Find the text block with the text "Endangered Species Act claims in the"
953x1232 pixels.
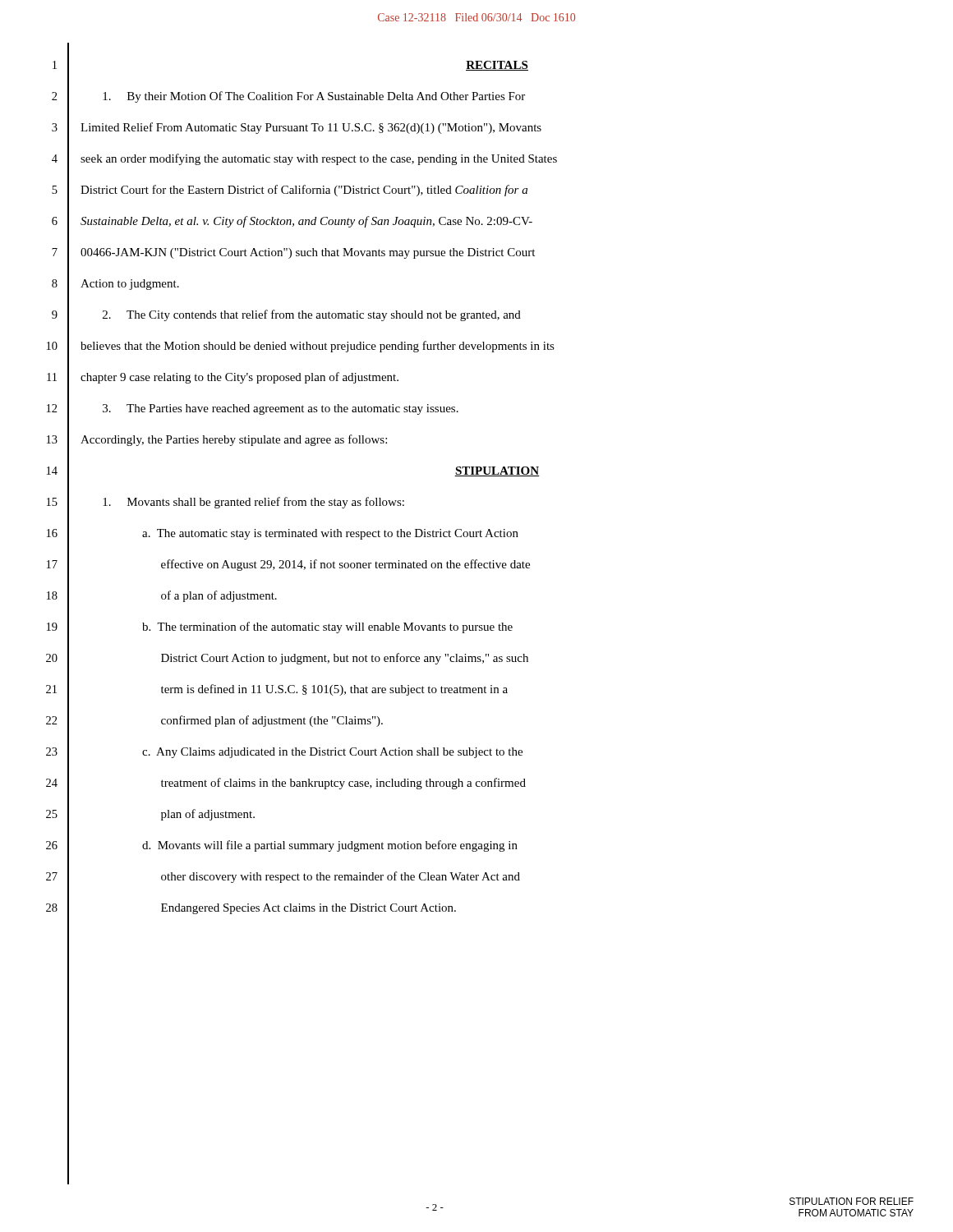pos(269,908)
